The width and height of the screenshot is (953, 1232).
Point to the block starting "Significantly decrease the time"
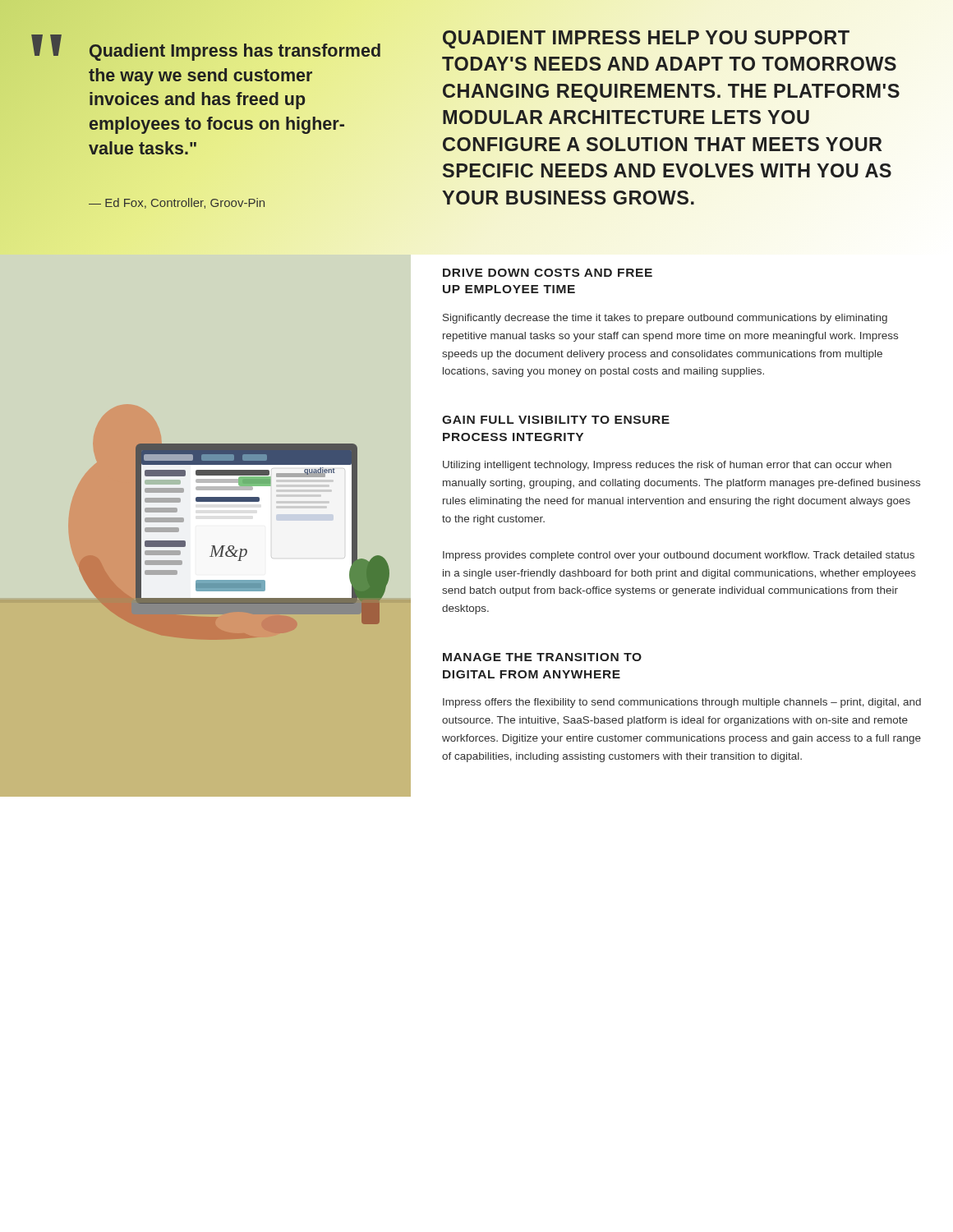[x=670, y=344]
